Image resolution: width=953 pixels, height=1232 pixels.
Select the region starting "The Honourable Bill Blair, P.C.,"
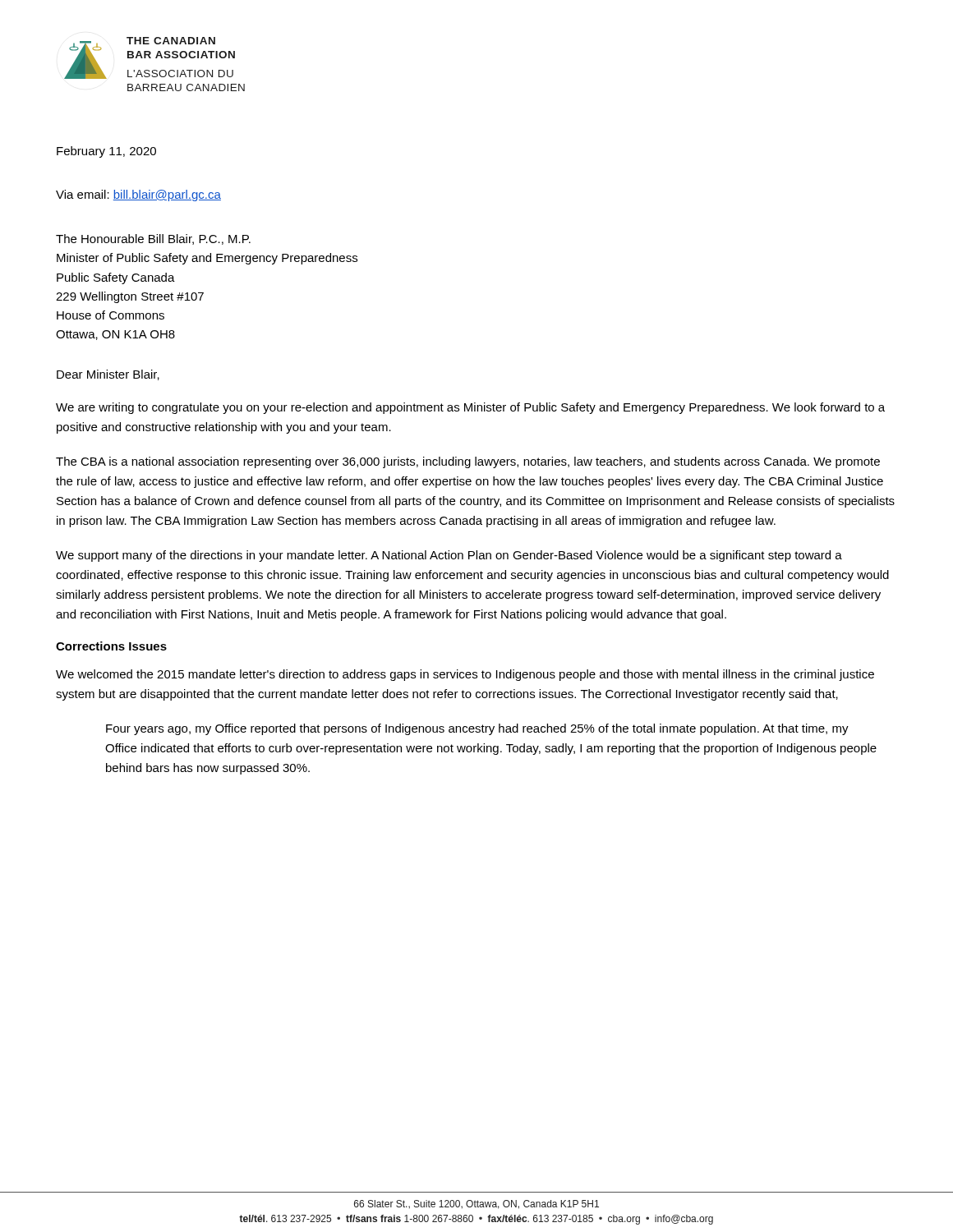coord(207,286)
